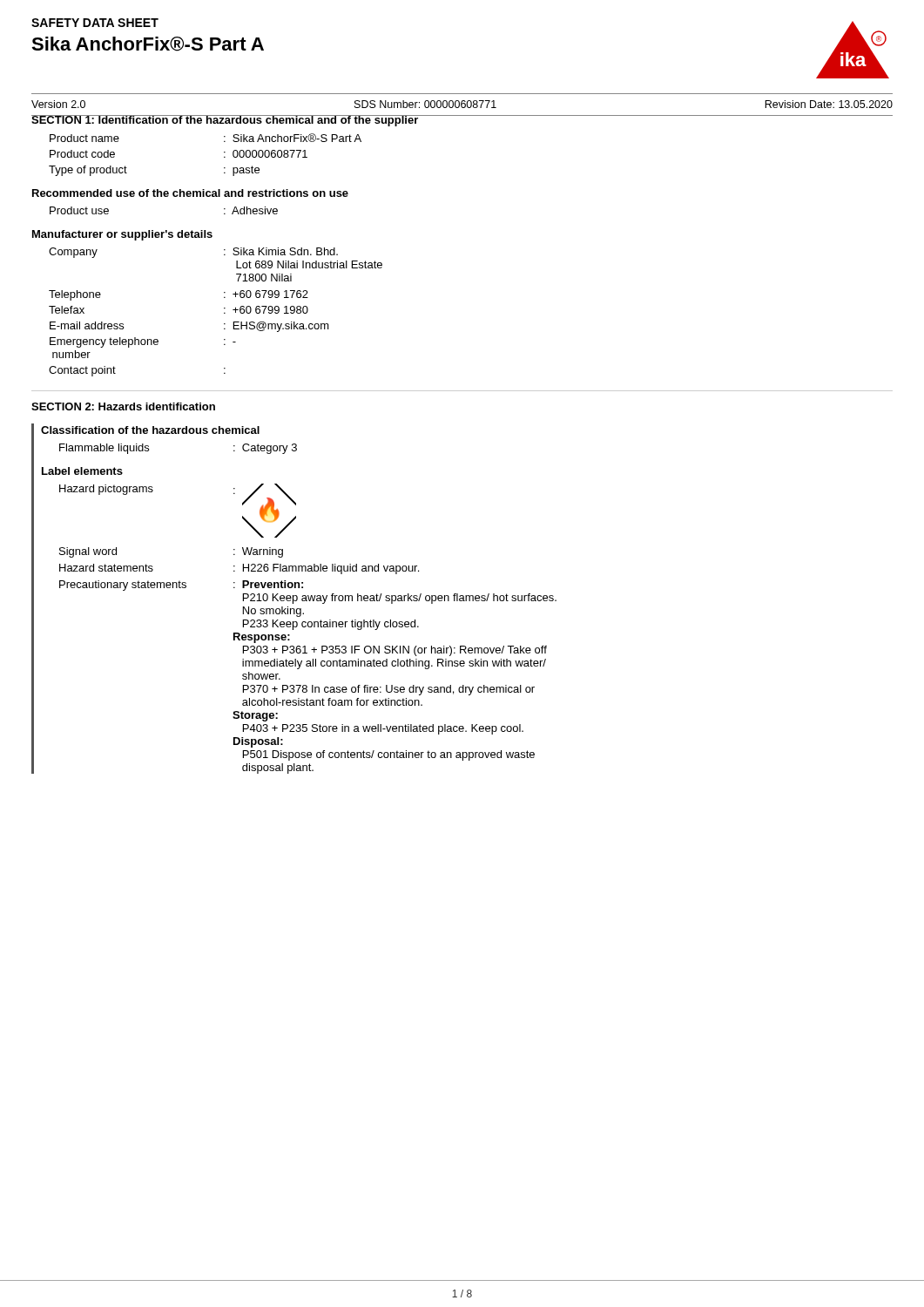Find the text block starting "Company : Sika Kimia"

[x=74, y=252]
